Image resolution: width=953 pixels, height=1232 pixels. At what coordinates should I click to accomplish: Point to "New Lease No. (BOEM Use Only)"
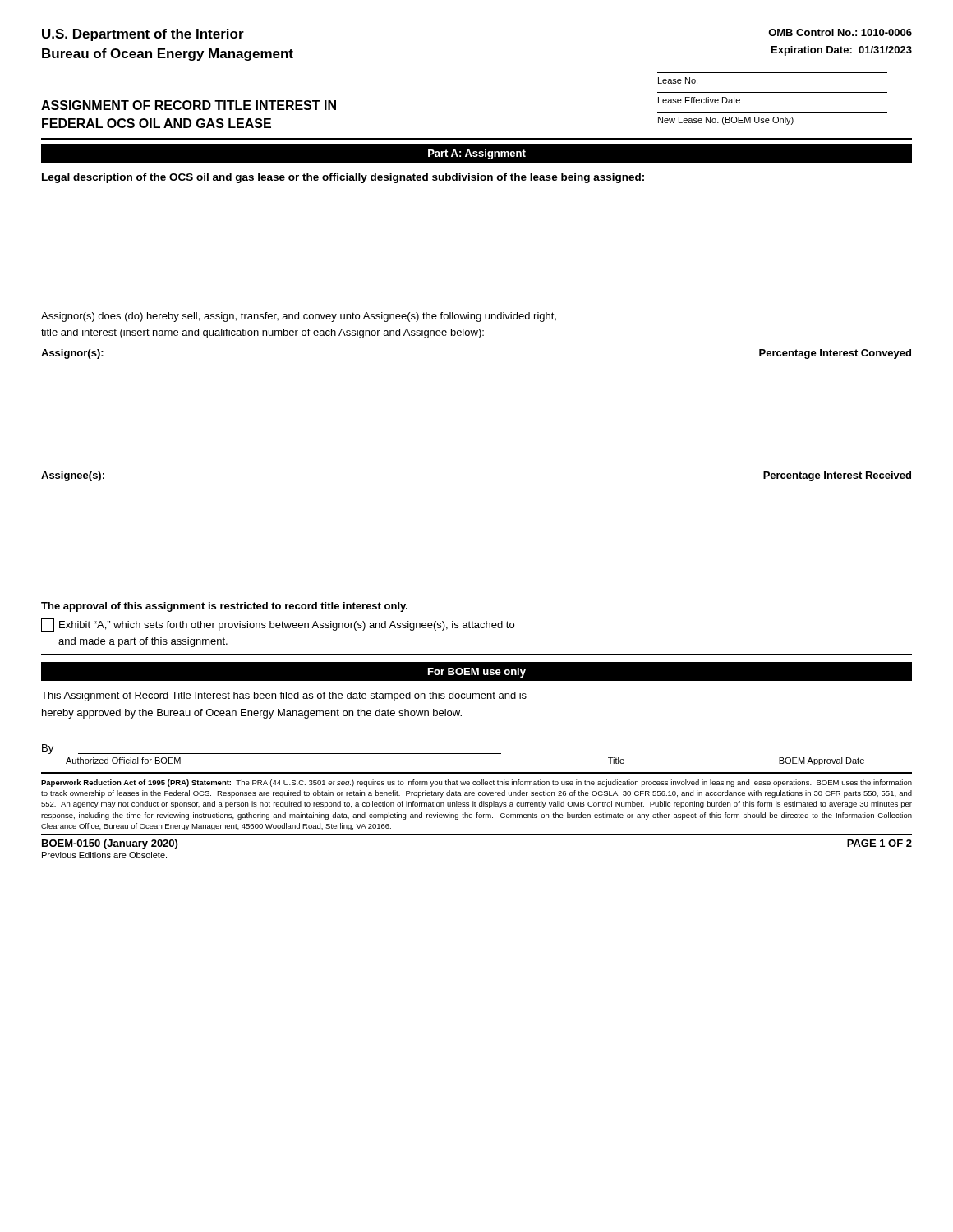[772, 118]
